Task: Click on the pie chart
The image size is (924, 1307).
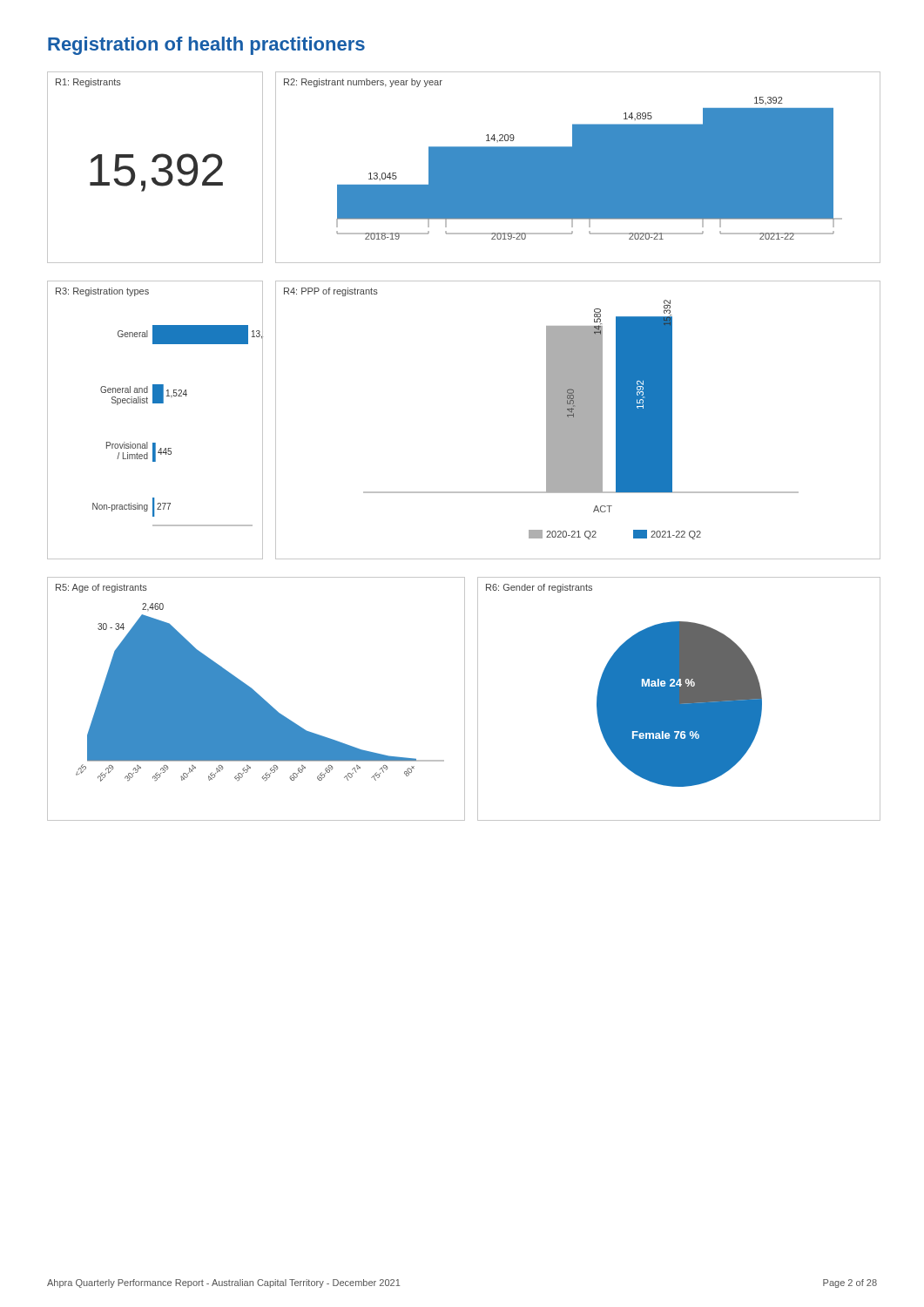Action: coord(679,699)
